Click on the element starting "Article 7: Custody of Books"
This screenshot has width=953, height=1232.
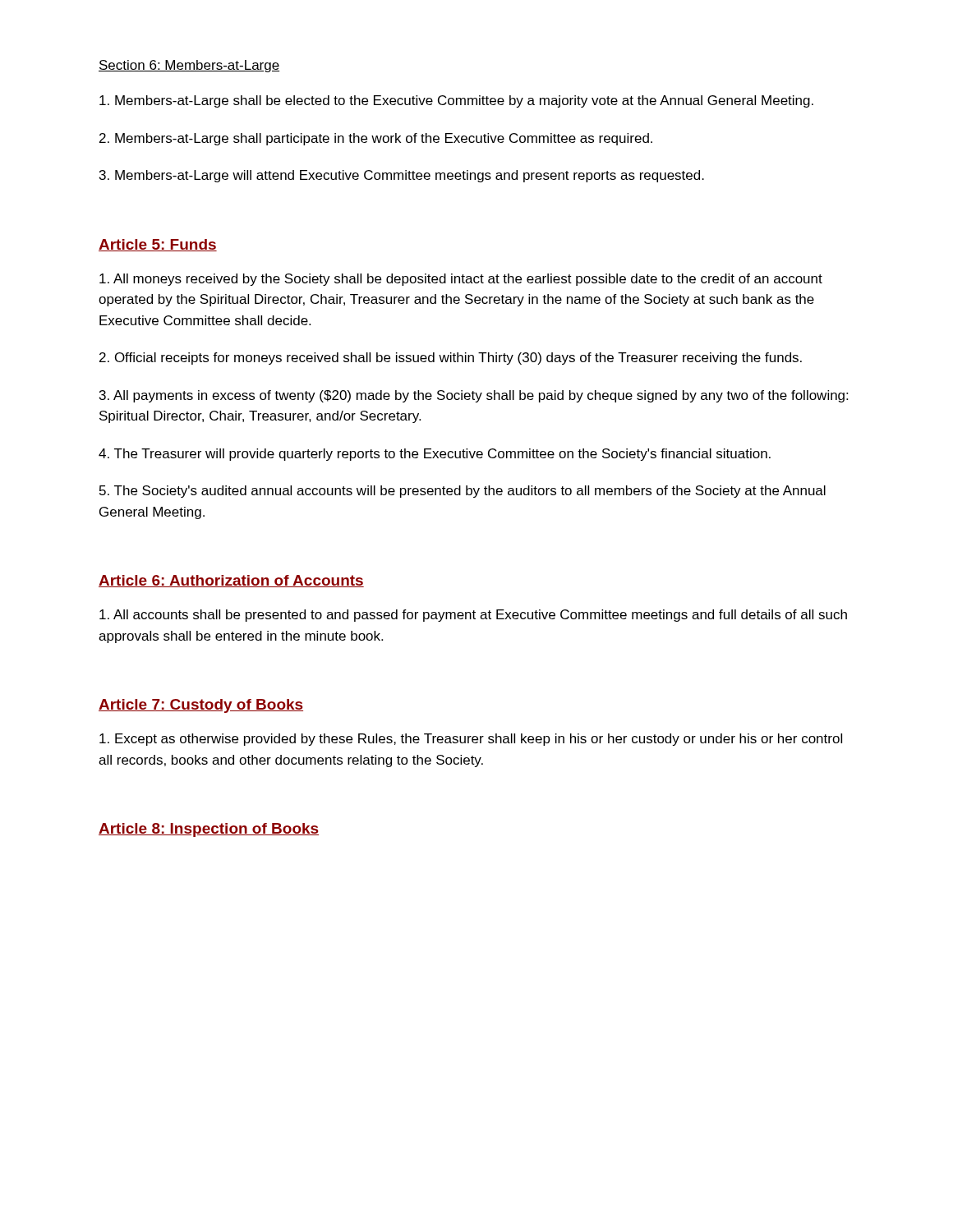click(201, 704)
